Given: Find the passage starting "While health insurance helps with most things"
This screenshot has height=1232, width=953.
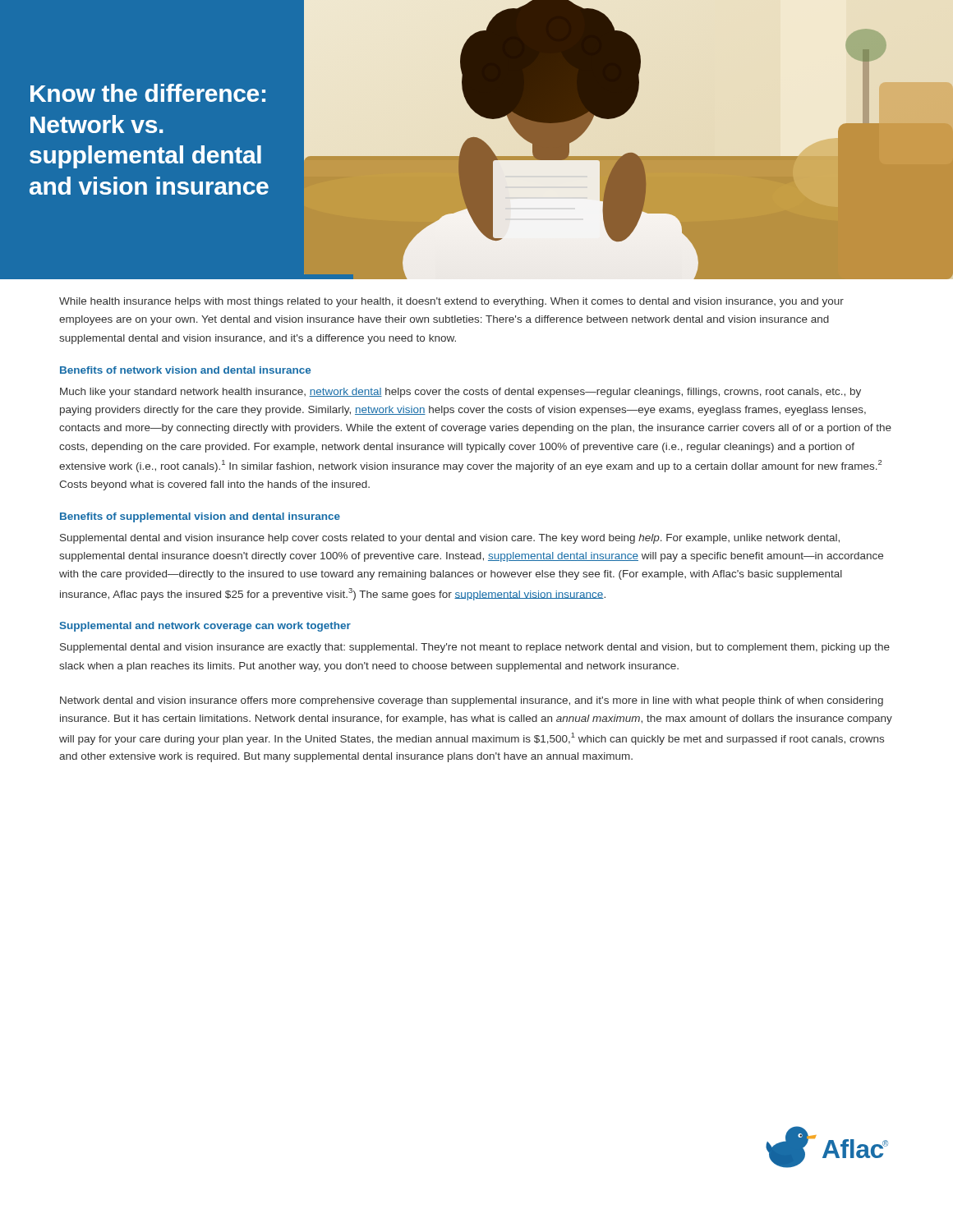Looking at the screenshot, I should (451, 319).
